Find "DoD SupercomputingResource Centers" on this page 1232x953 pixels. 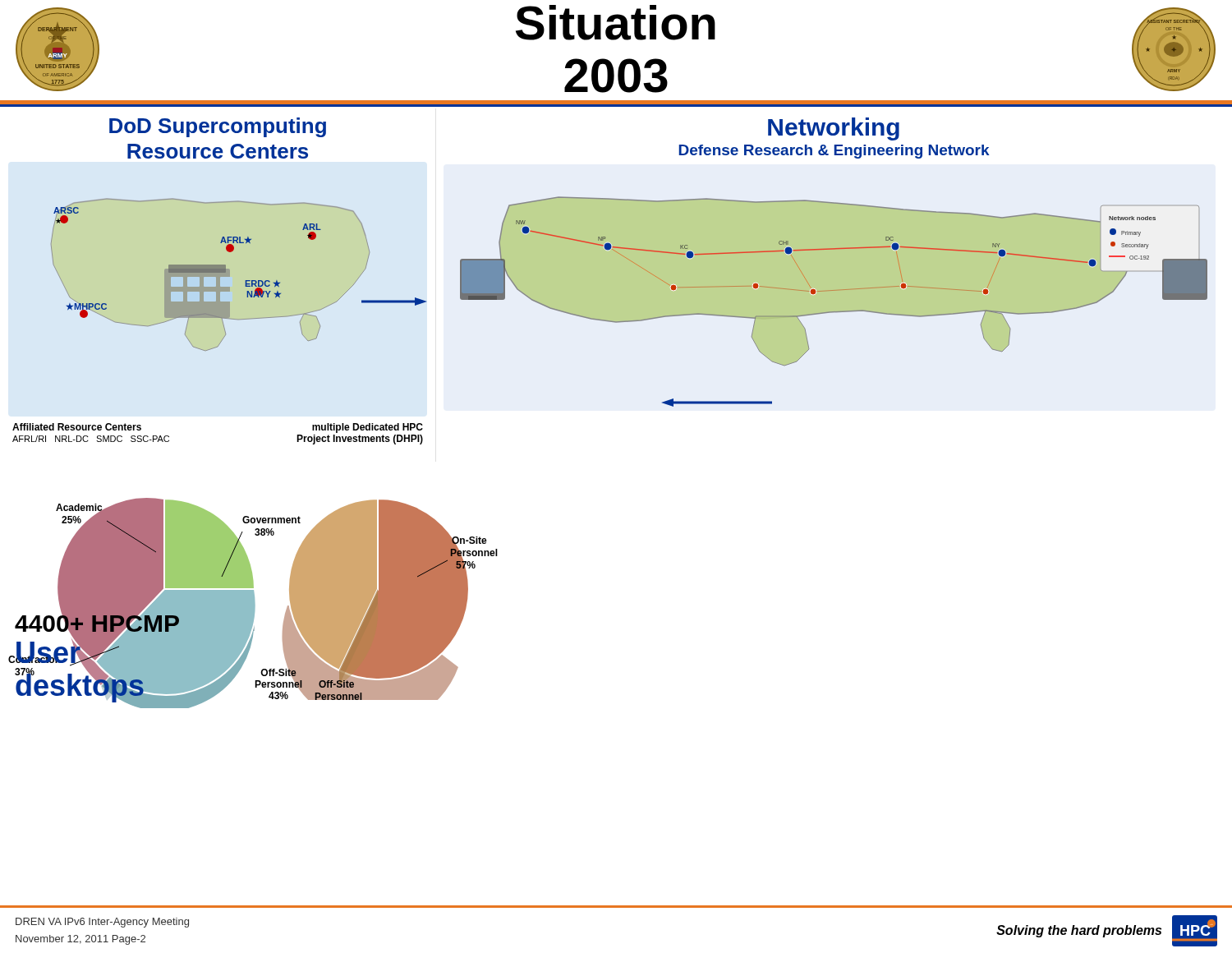point(218,139)
